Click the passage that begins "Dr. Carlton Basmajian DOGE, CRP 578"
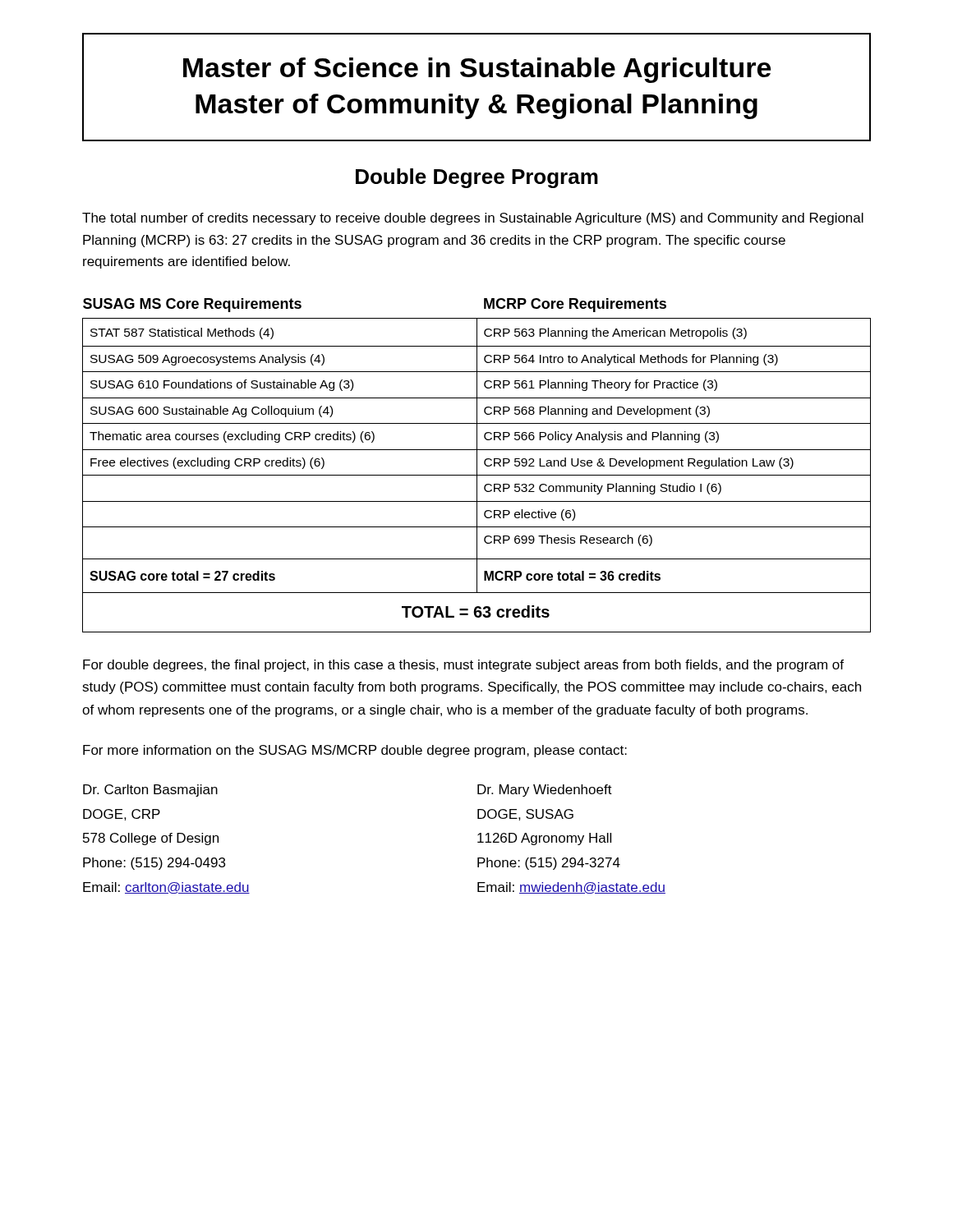953x1232 pixels. (166, 838)
